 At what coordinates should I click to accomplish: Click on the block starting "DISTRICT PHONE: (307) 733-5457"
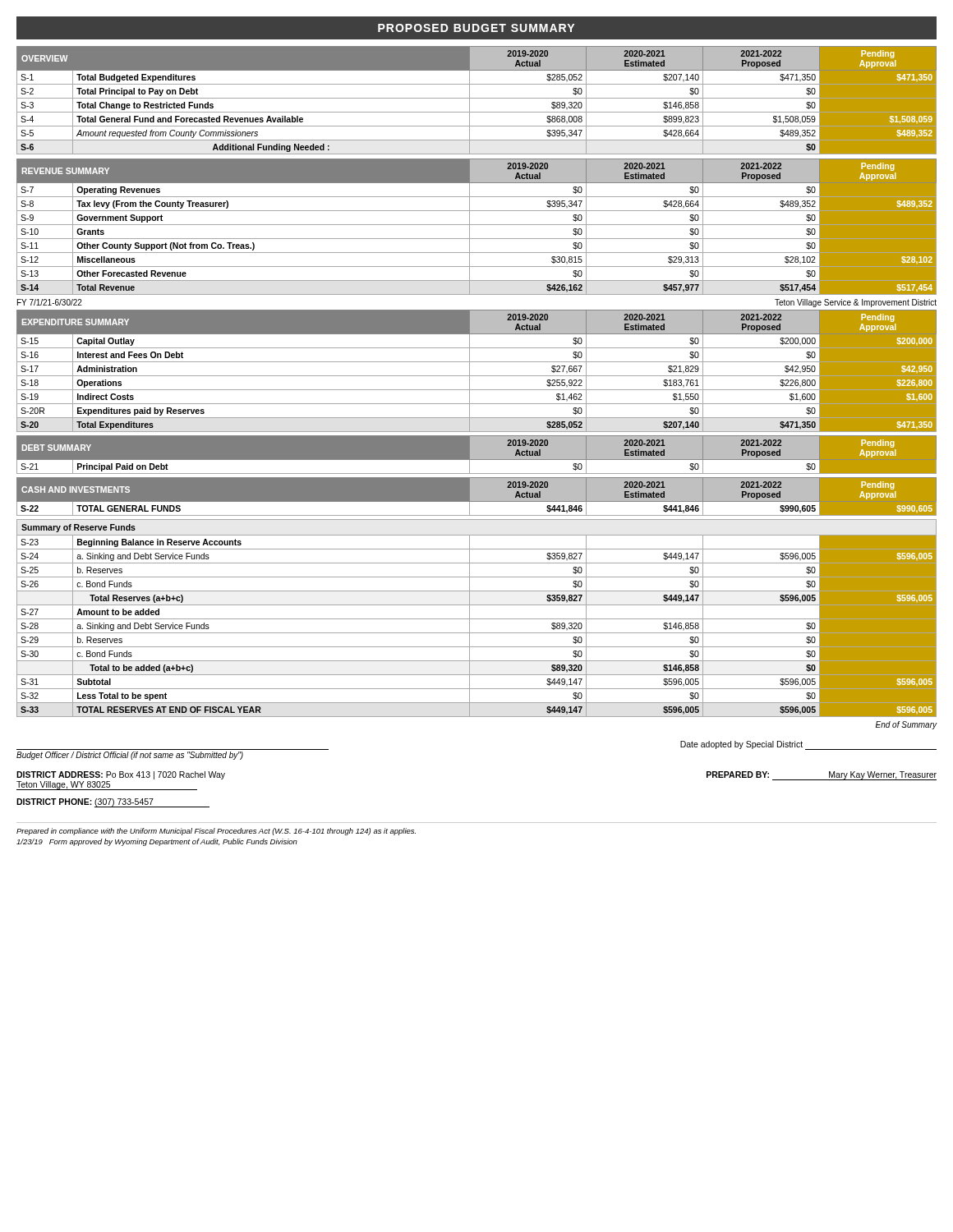click(x=113, y=802)
